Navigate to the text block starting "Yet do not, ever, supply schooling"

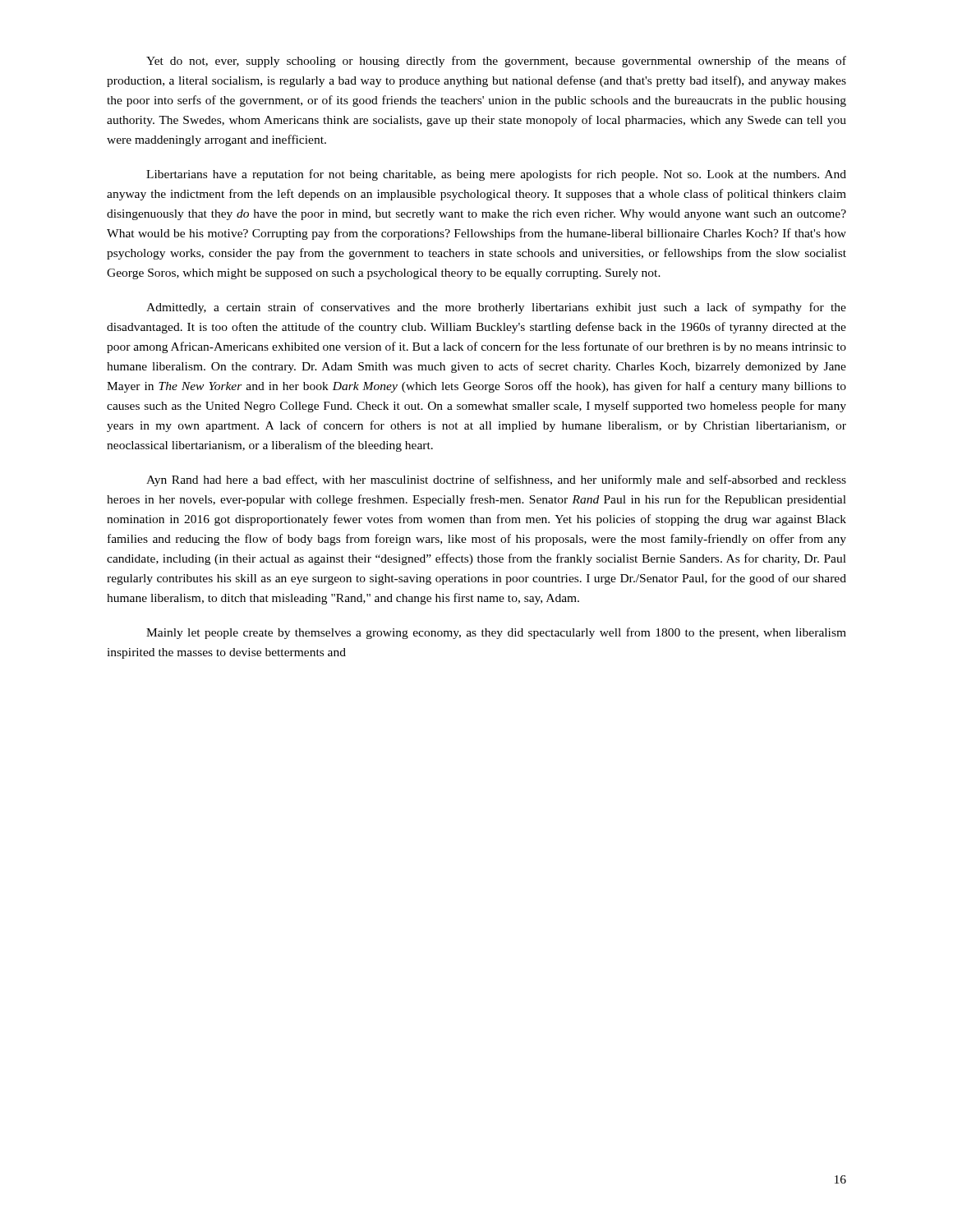(x=476, y=100)
